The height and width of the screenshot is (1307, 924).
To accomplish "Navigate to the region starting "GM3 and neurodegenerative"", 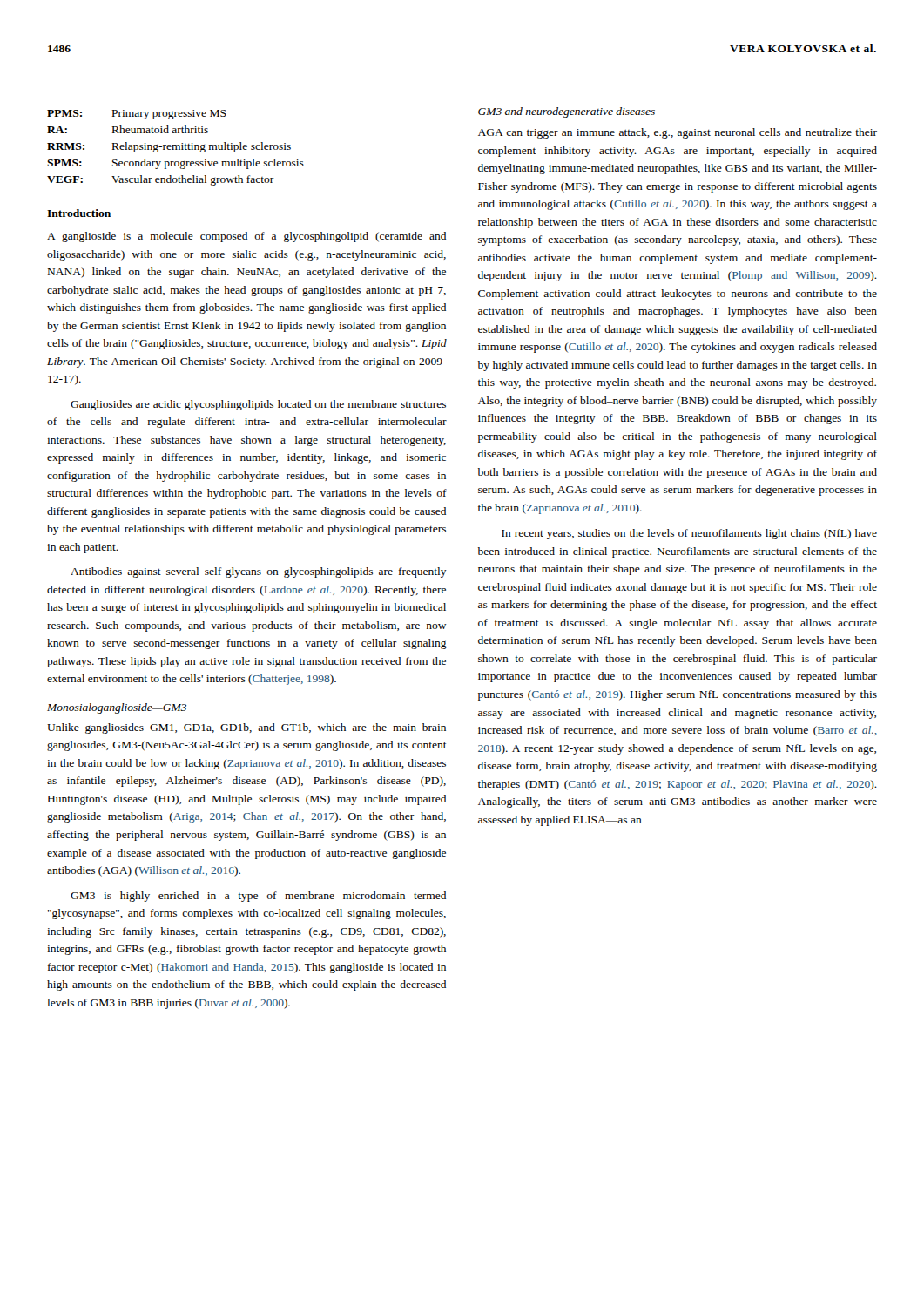I will (566, 111).
